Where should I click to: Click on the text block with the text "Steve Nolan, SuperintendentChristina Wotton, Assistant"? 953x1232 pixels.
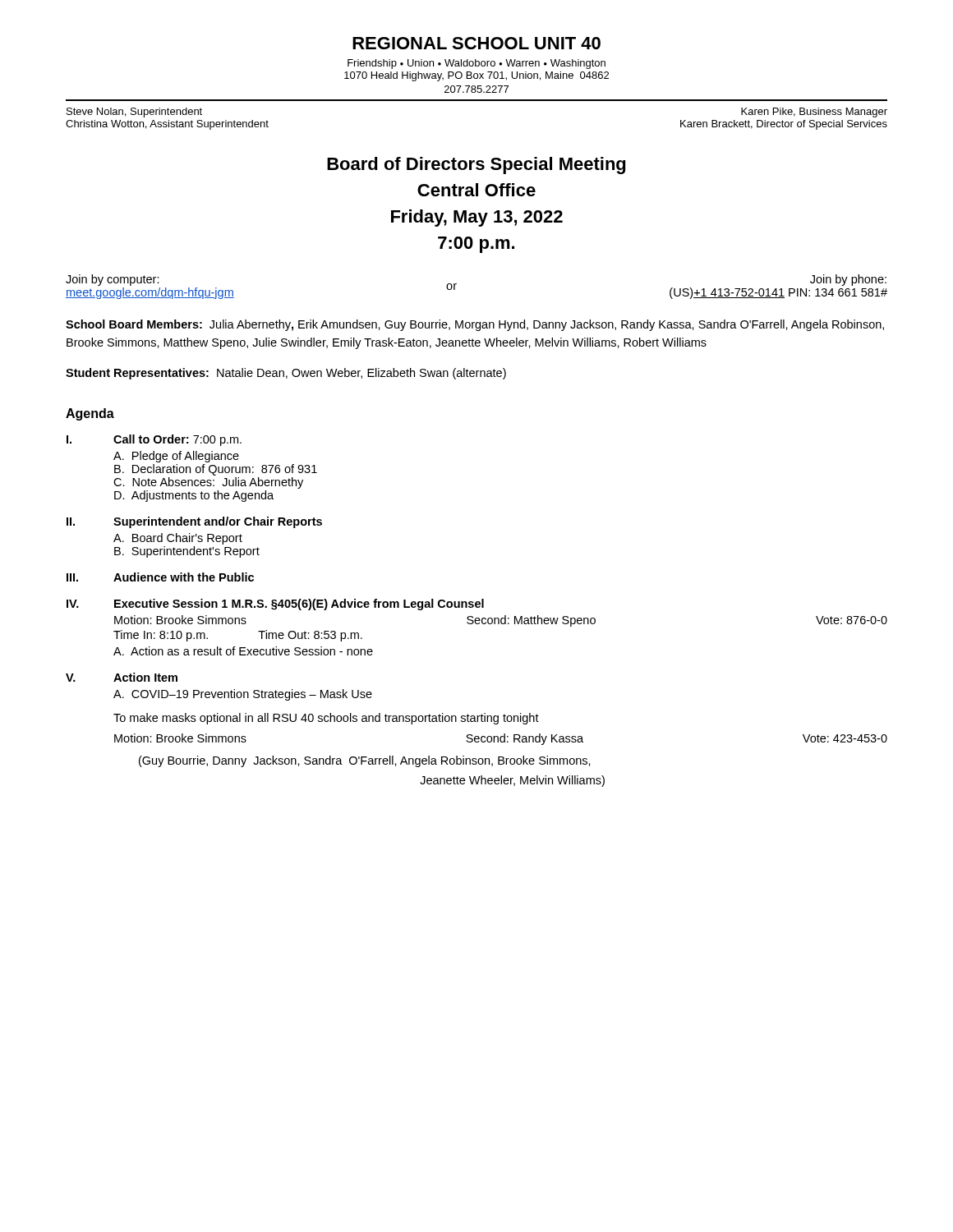tap(134, 111)
